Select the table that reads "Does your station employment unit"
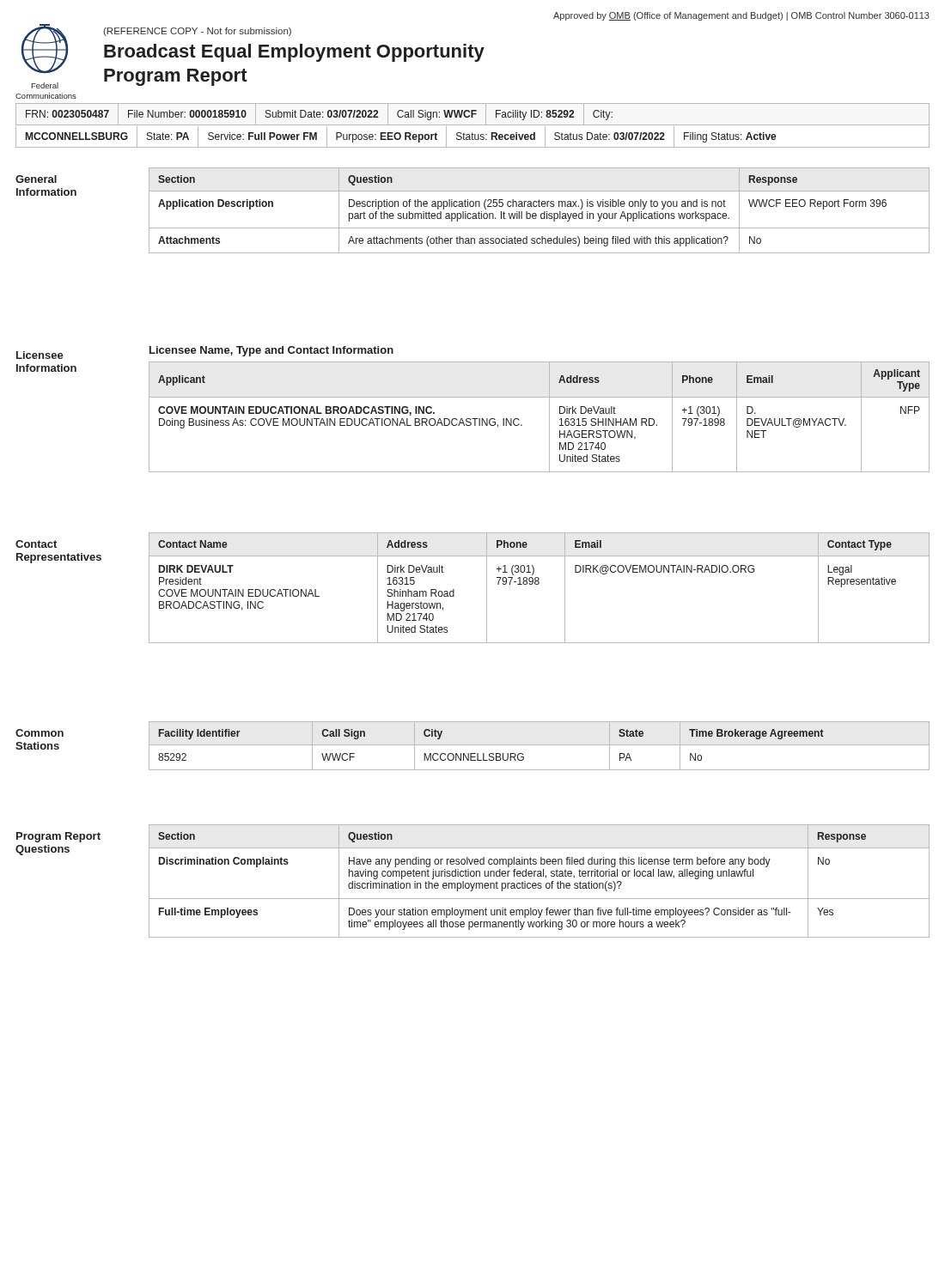 [539, 881]
